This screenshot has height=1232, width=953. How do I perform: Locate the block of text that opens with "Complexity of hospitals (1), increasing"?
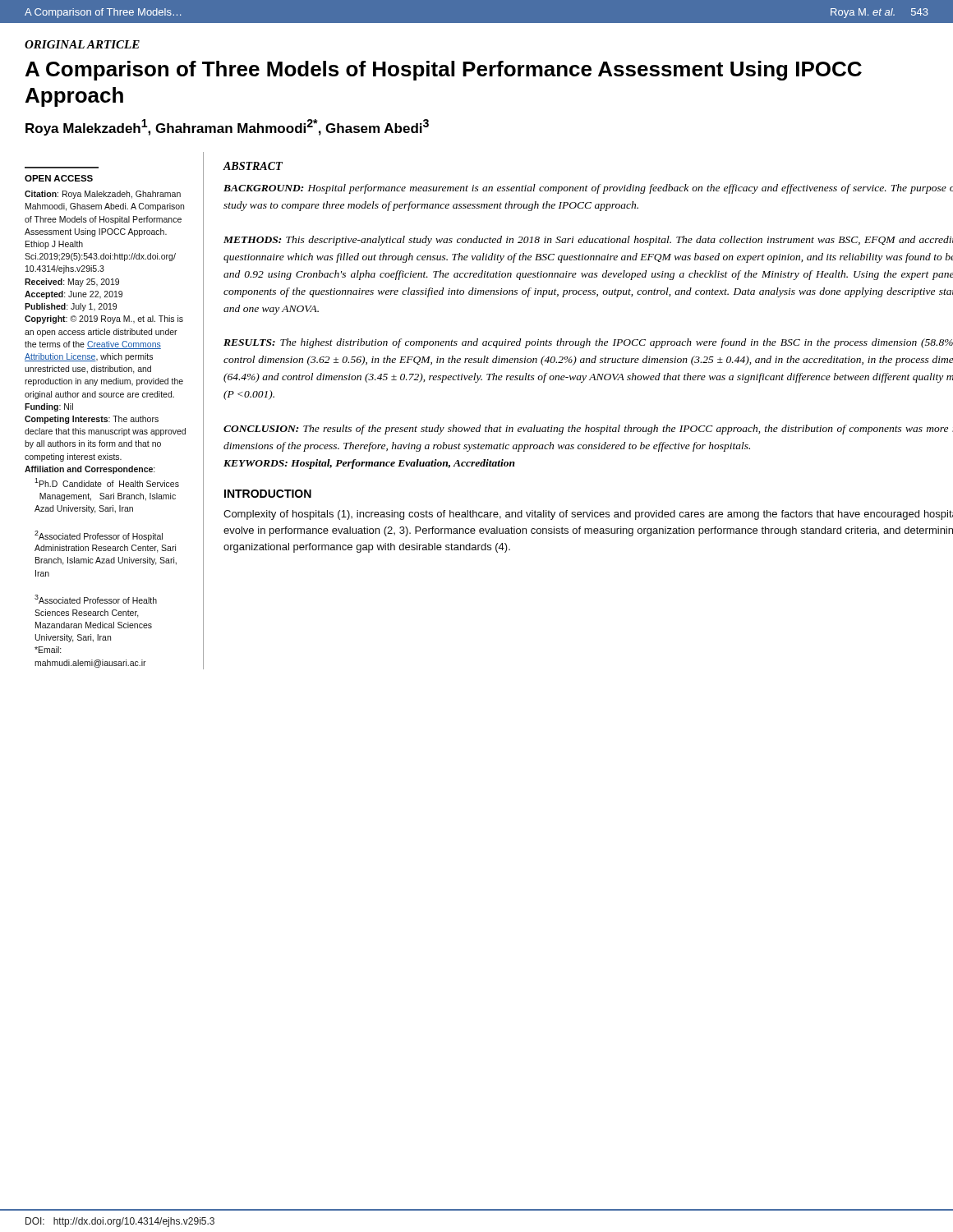pyautogui.click(x=588, y=530)
